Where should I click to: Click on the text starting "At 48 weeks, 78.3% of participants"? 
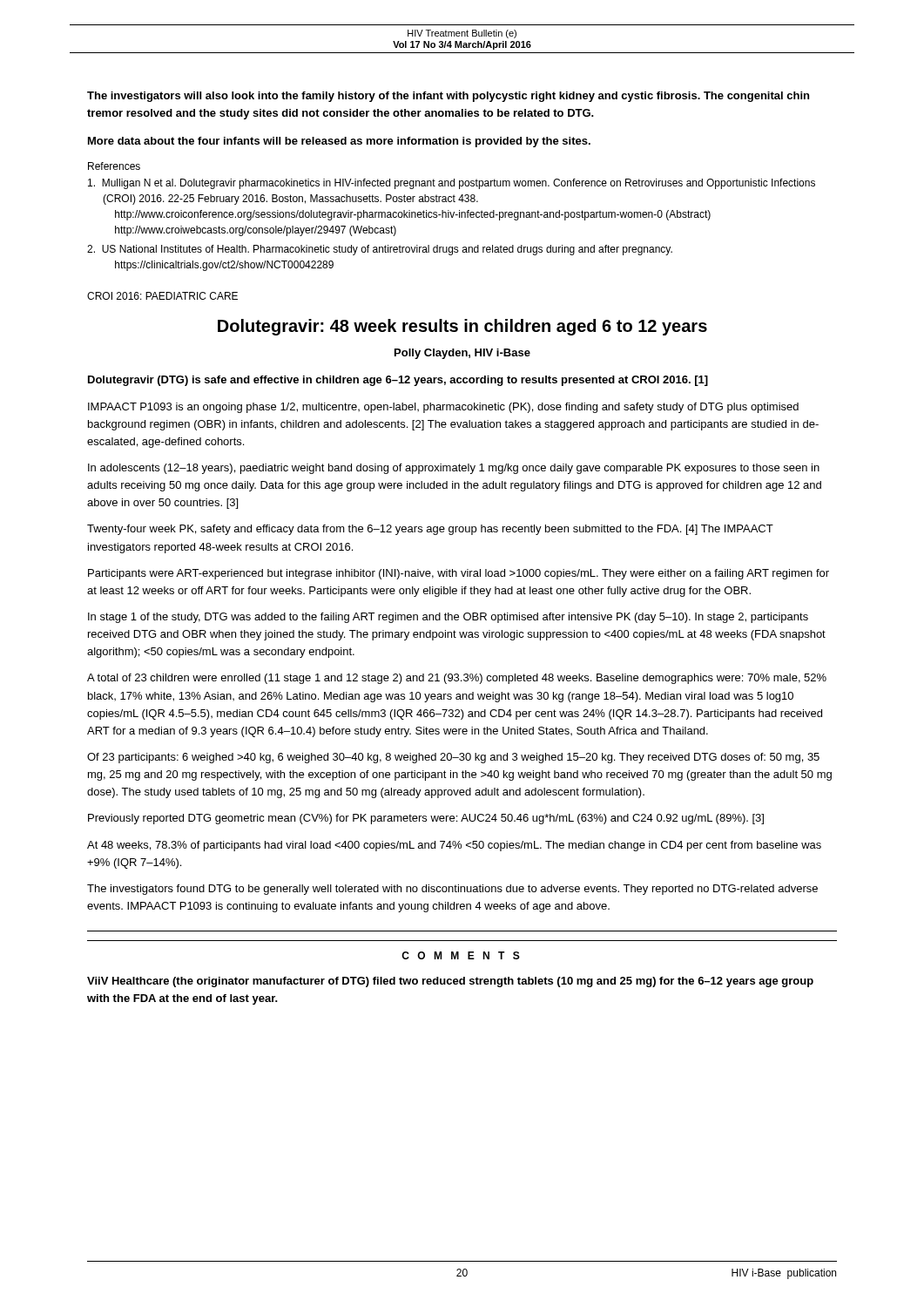click(x=454, y=853)
